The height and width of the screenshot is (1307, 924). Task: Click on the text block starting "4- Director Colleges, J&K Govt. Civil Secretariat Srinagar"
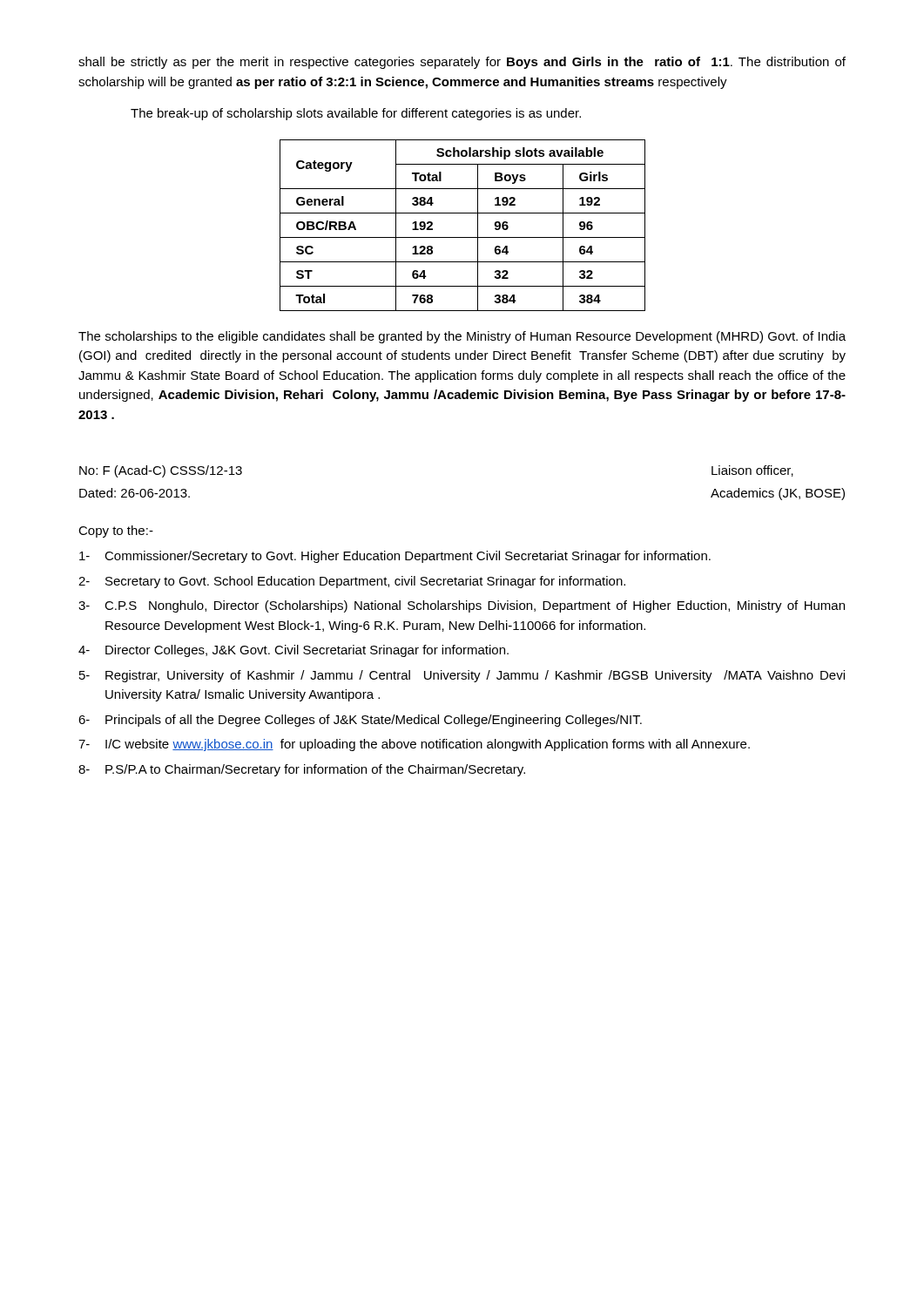pyautogui.click(x=462, y=650)
